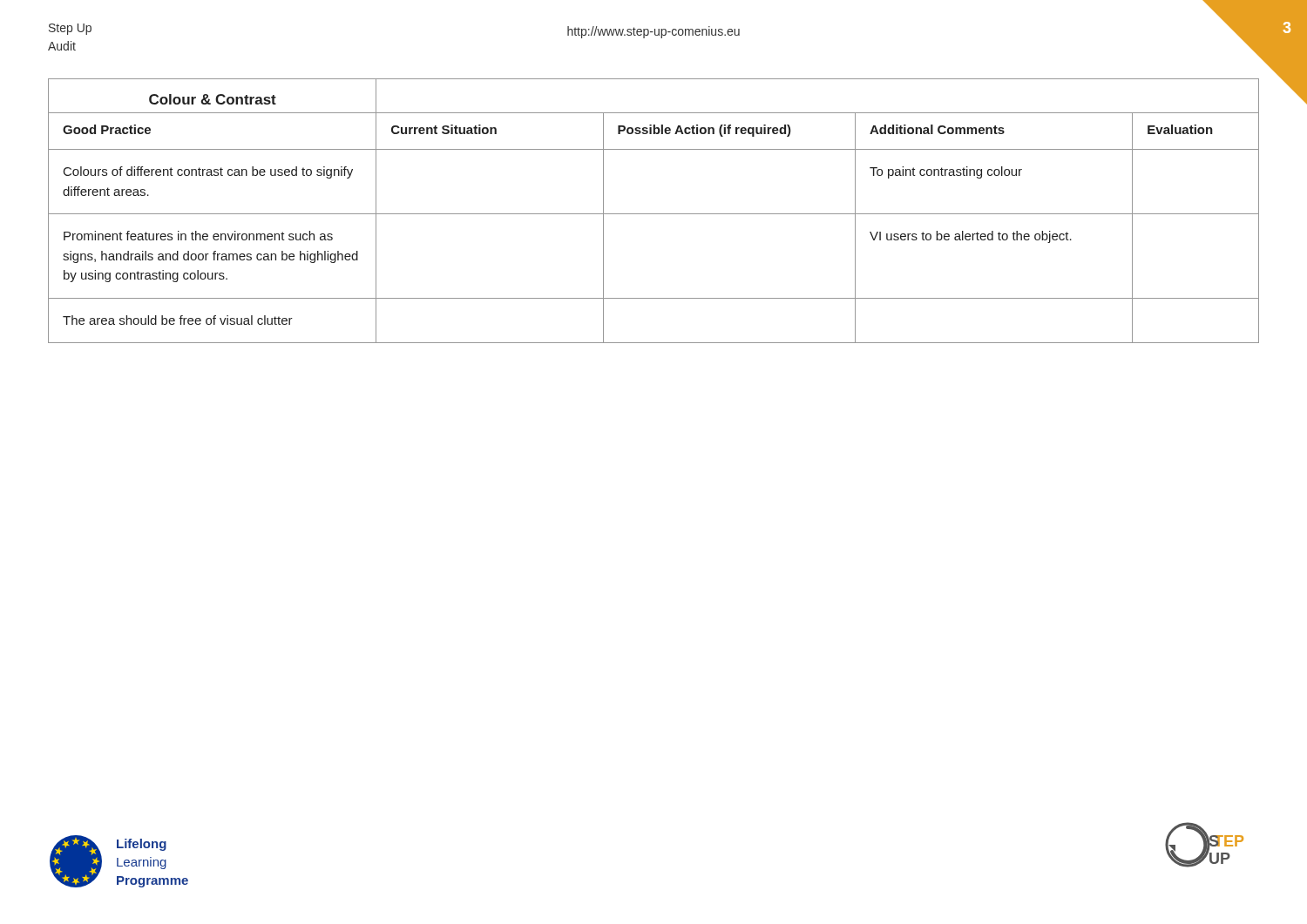This screenshot has width=1307, height=924.
Task: Select a table
Action: tap(654, 211)
